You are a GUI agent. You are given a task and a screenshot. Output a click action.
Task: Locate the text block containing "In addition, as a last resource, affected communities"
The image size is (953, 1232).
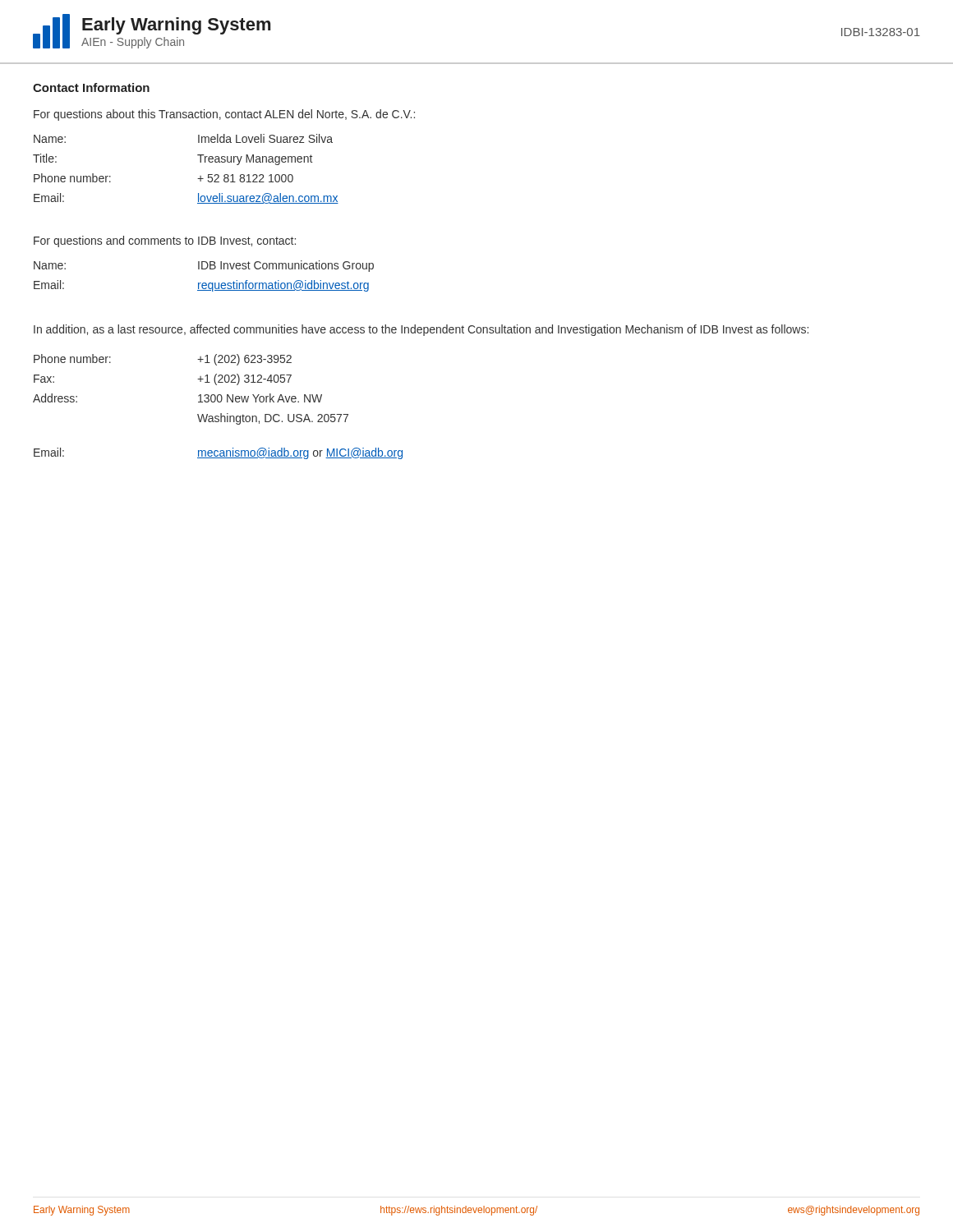pos(421,329)
